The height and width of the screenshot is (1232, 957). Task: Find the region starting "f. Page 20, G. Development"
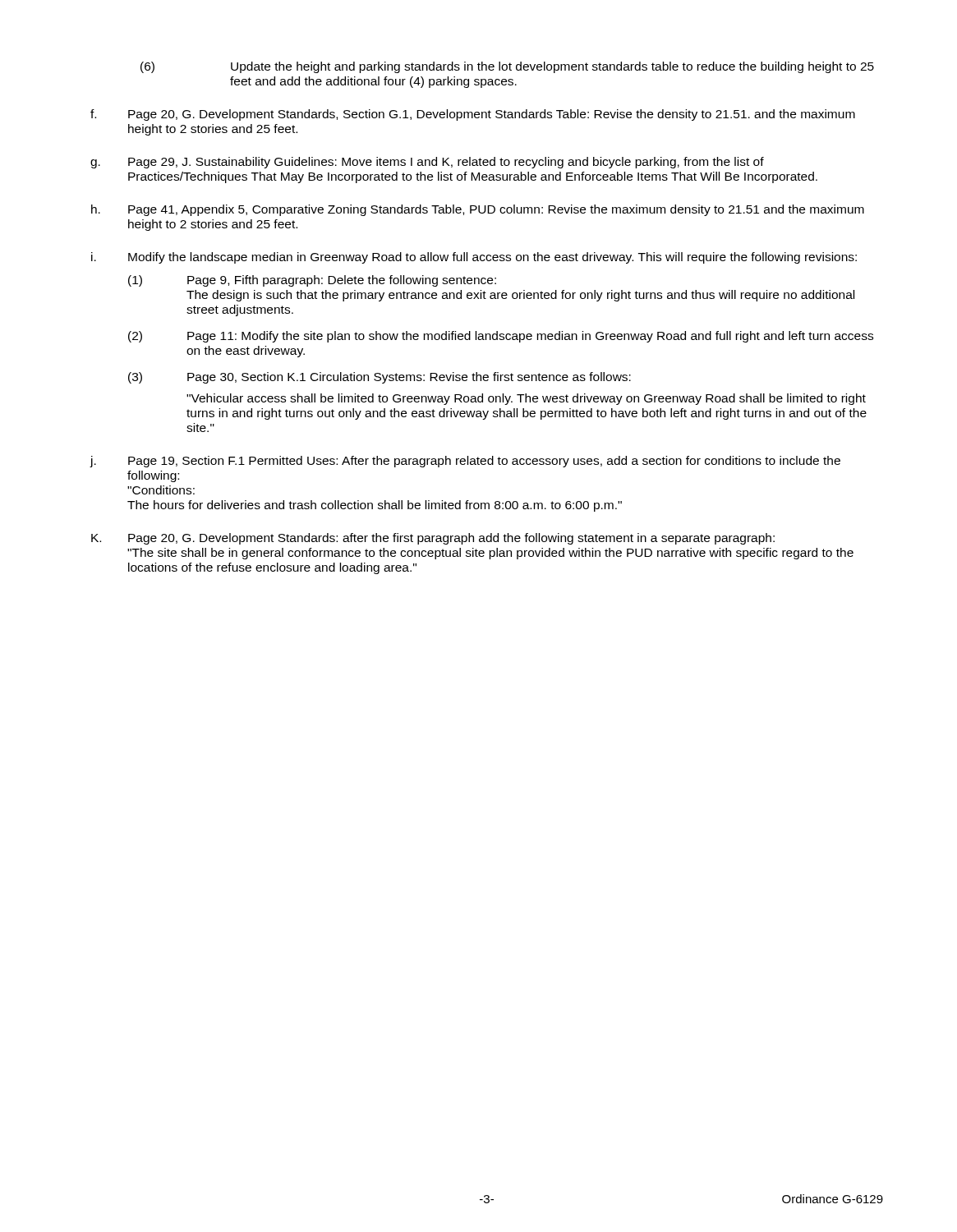point(487,122)
